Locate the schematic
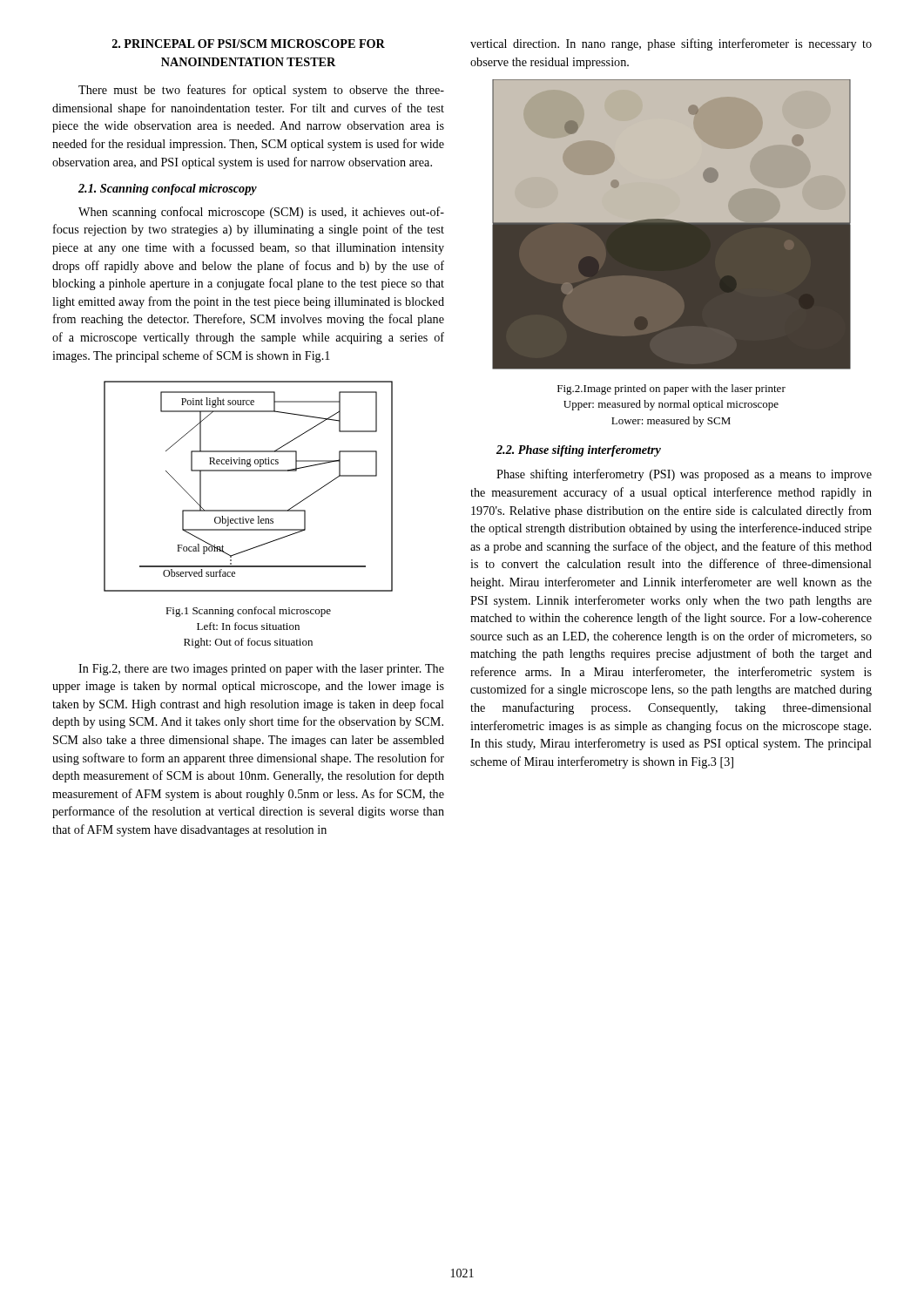Viewport: 924px width, 1307px height. click(x=248, y=486)
